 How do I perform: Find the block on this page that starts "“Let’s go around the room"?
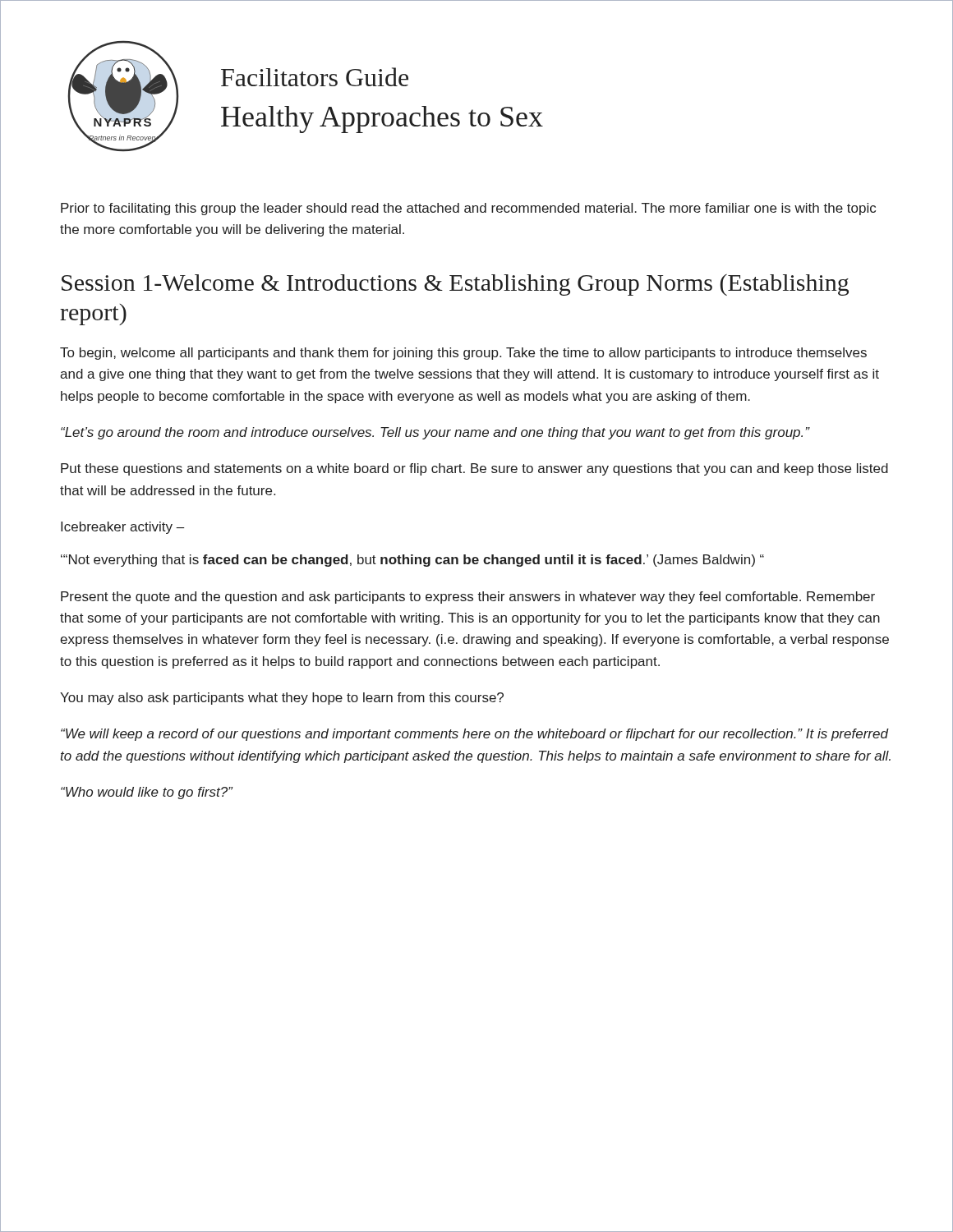(435, 432)
